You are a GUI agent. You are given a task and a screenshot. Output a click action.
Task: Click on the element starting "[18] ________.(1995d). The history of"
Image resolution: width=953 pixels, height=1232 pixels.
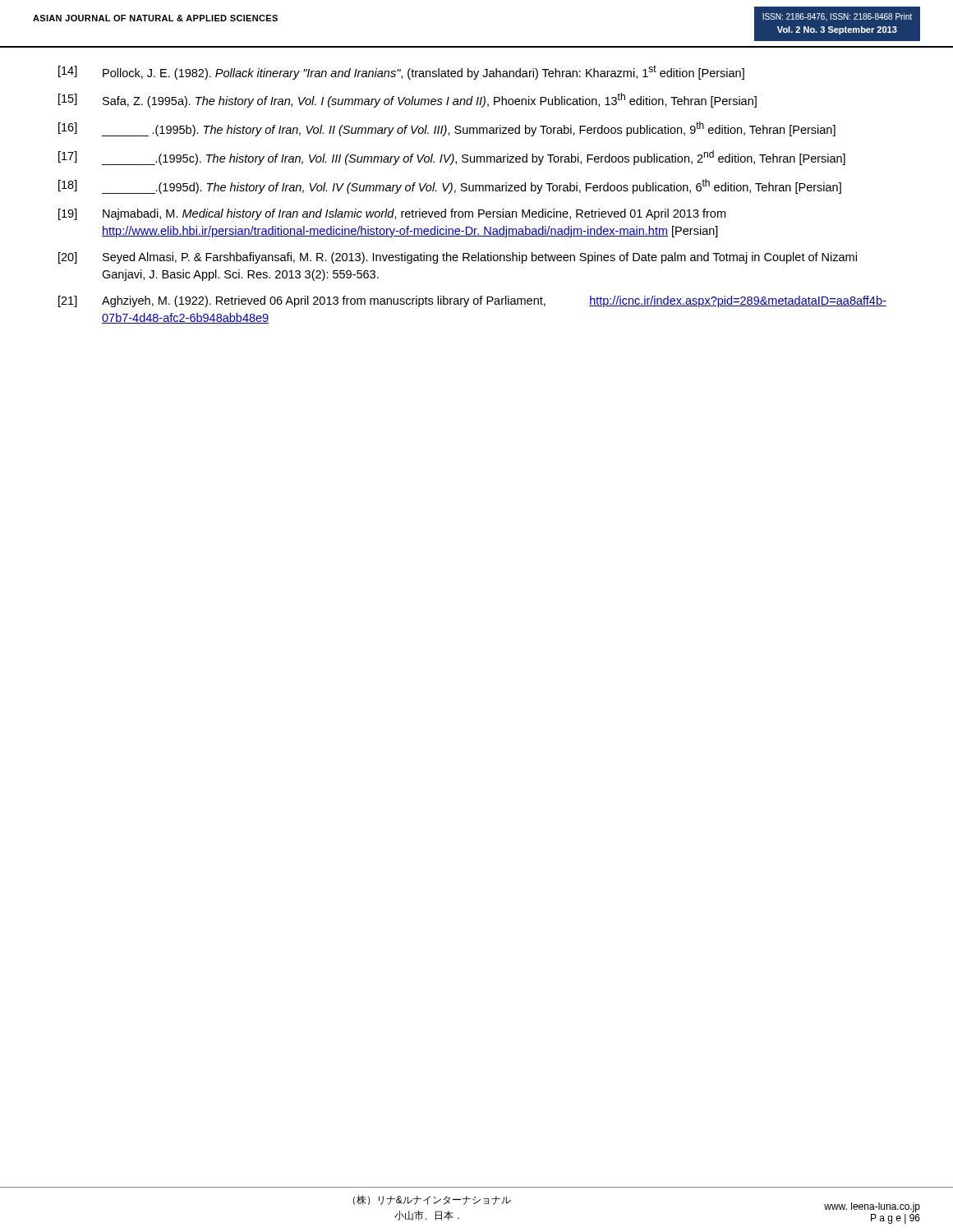point(476,186)
